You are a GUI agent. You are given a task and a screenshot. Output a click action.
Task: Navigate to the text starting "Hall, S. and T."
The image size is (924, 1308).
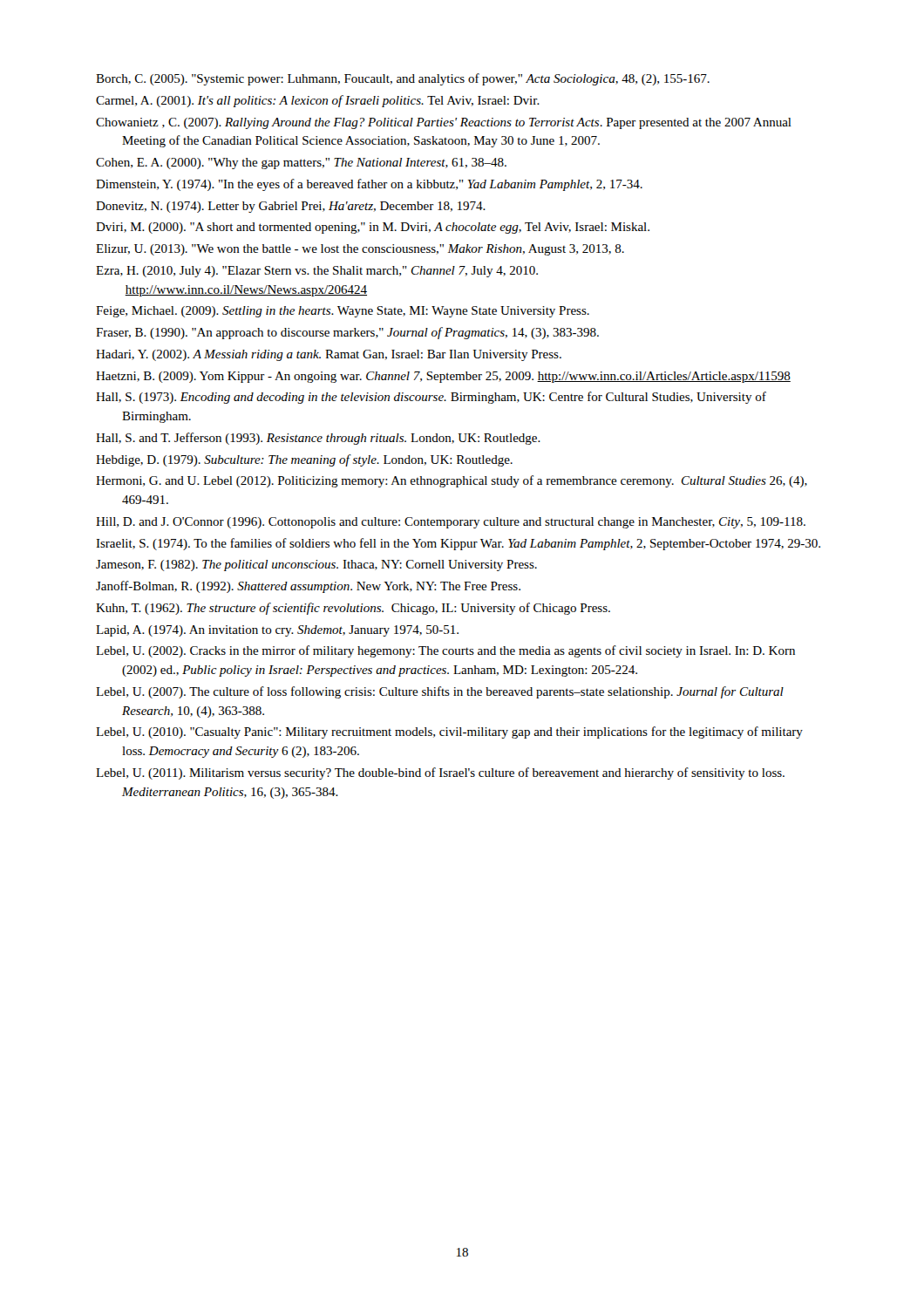click(x=318, y=438)
